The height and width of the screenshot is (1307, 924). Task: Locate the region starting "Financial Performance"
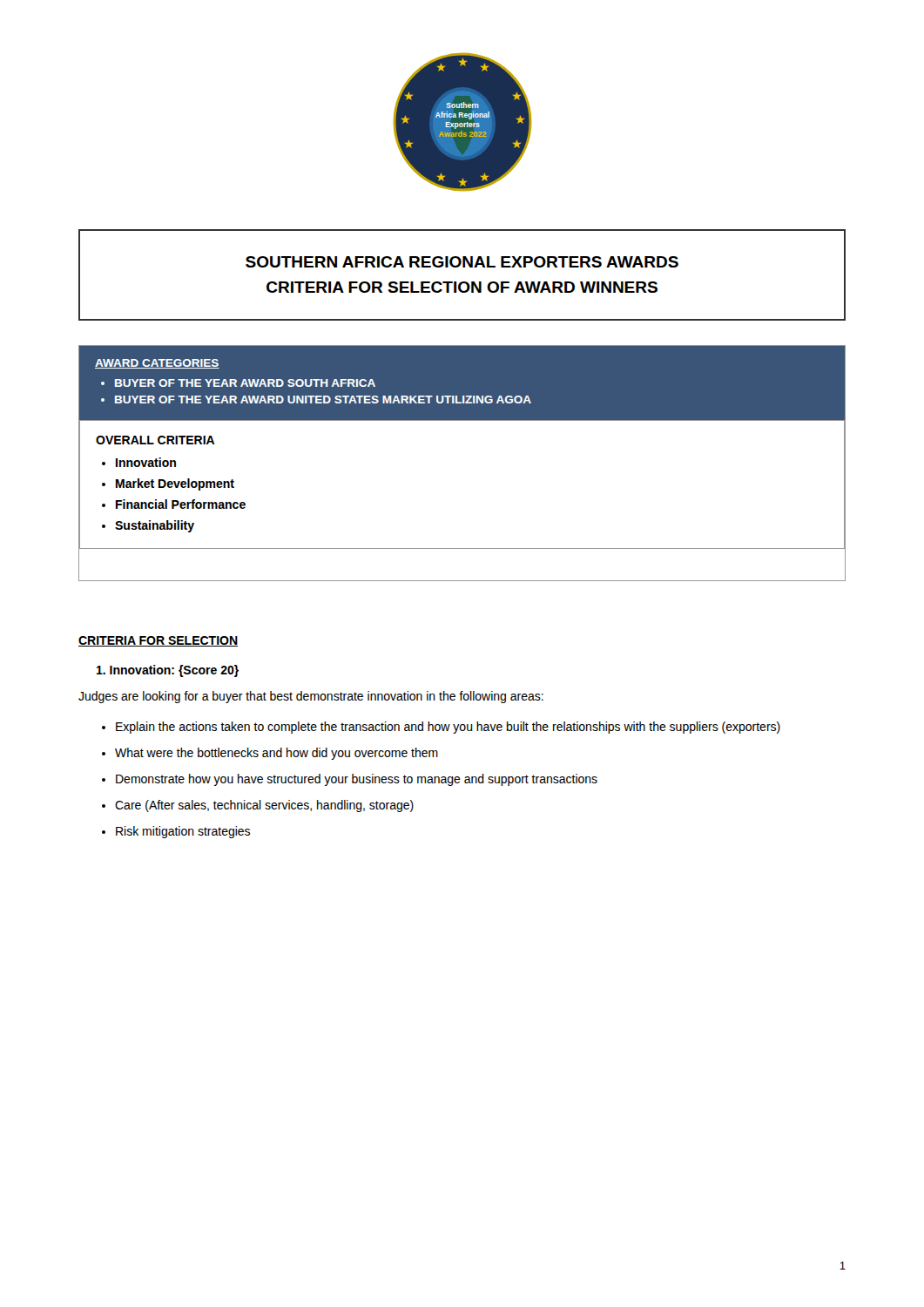pos(180,505)
